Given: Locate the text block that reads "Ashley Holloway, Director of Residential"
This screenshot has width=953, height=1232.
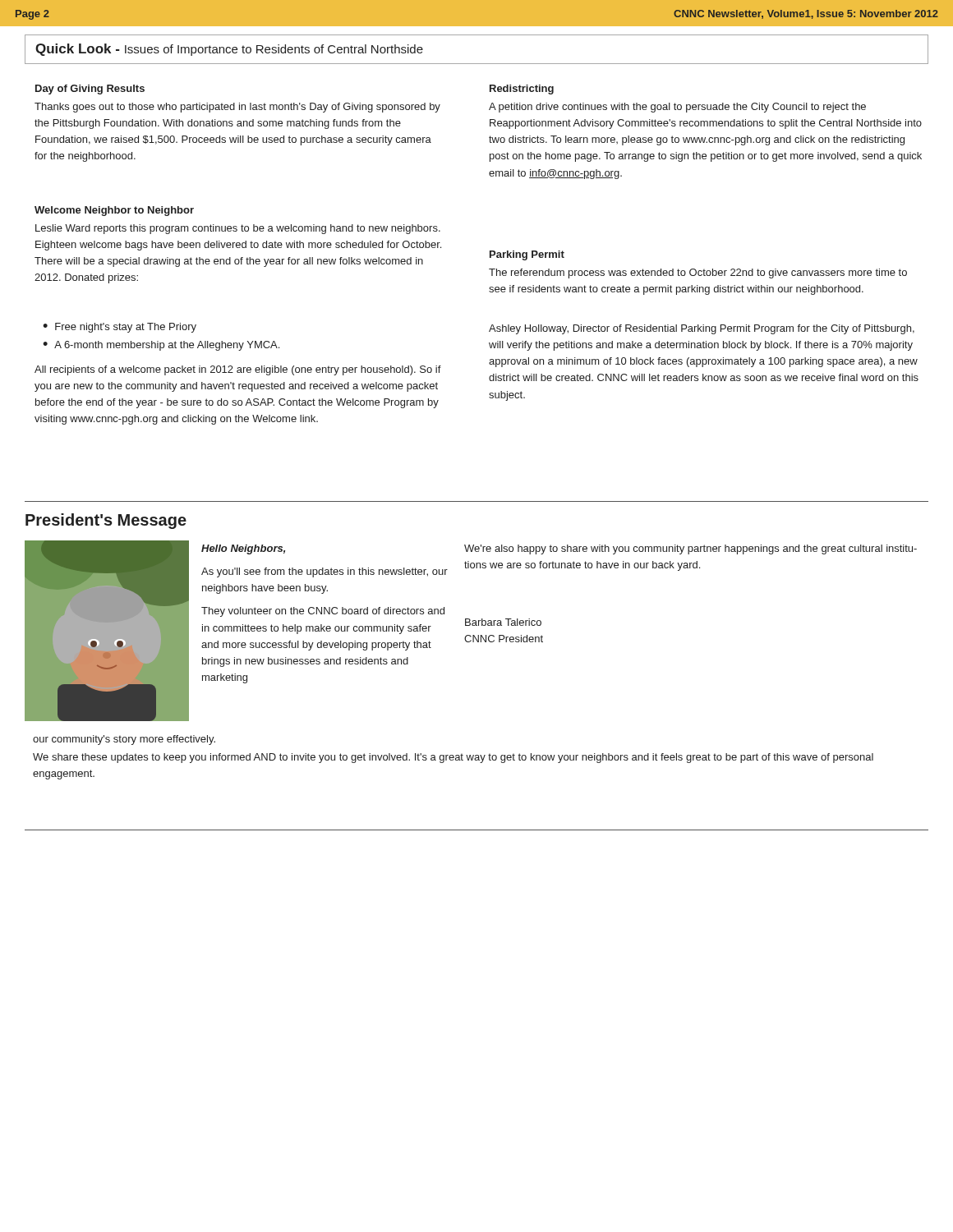Looking at the screenshot, I should (x=704, y=361).
